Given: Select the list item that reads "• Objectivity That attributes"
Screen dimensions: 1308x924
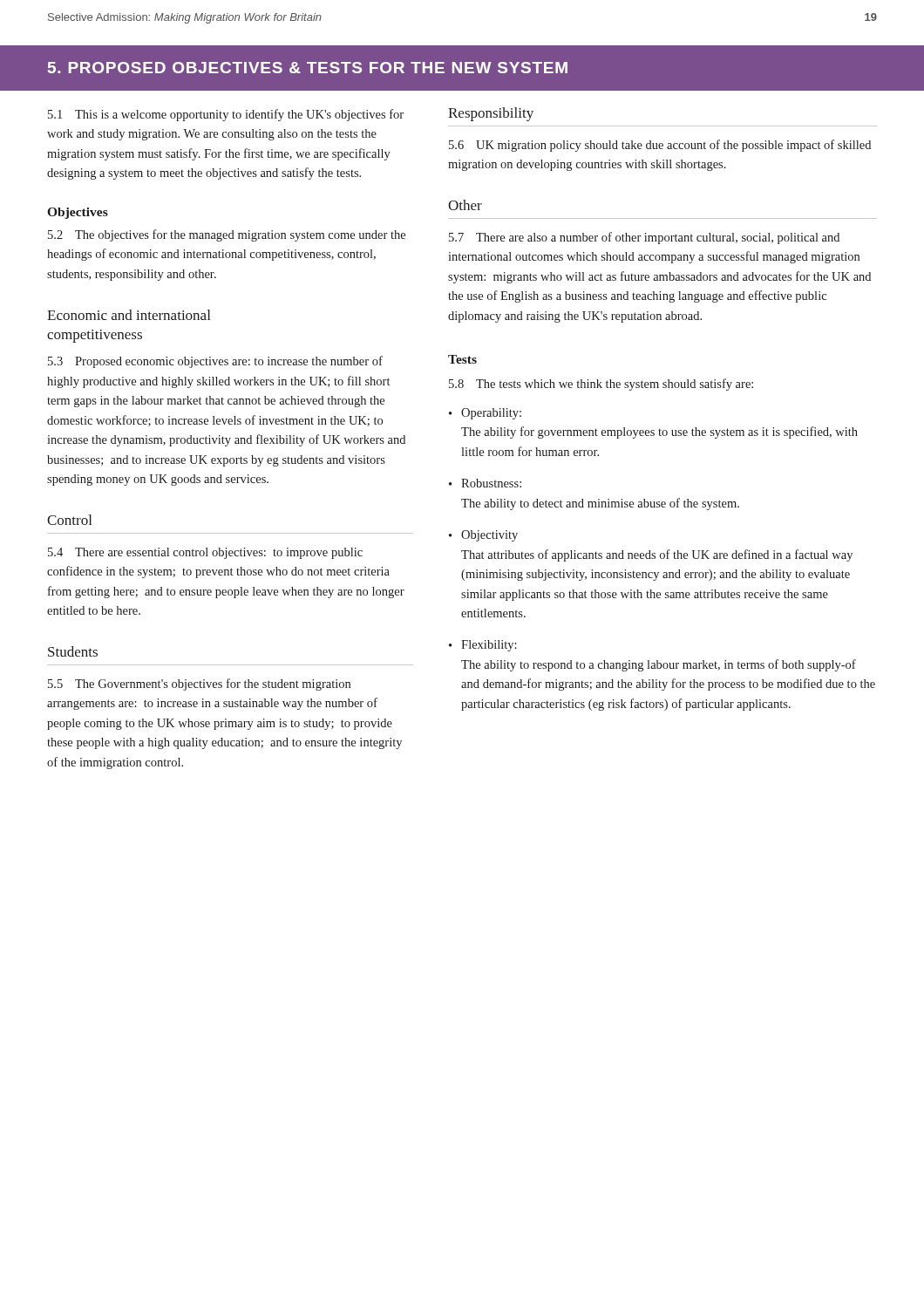Looking at the screenshot, I should pos(663,574).
